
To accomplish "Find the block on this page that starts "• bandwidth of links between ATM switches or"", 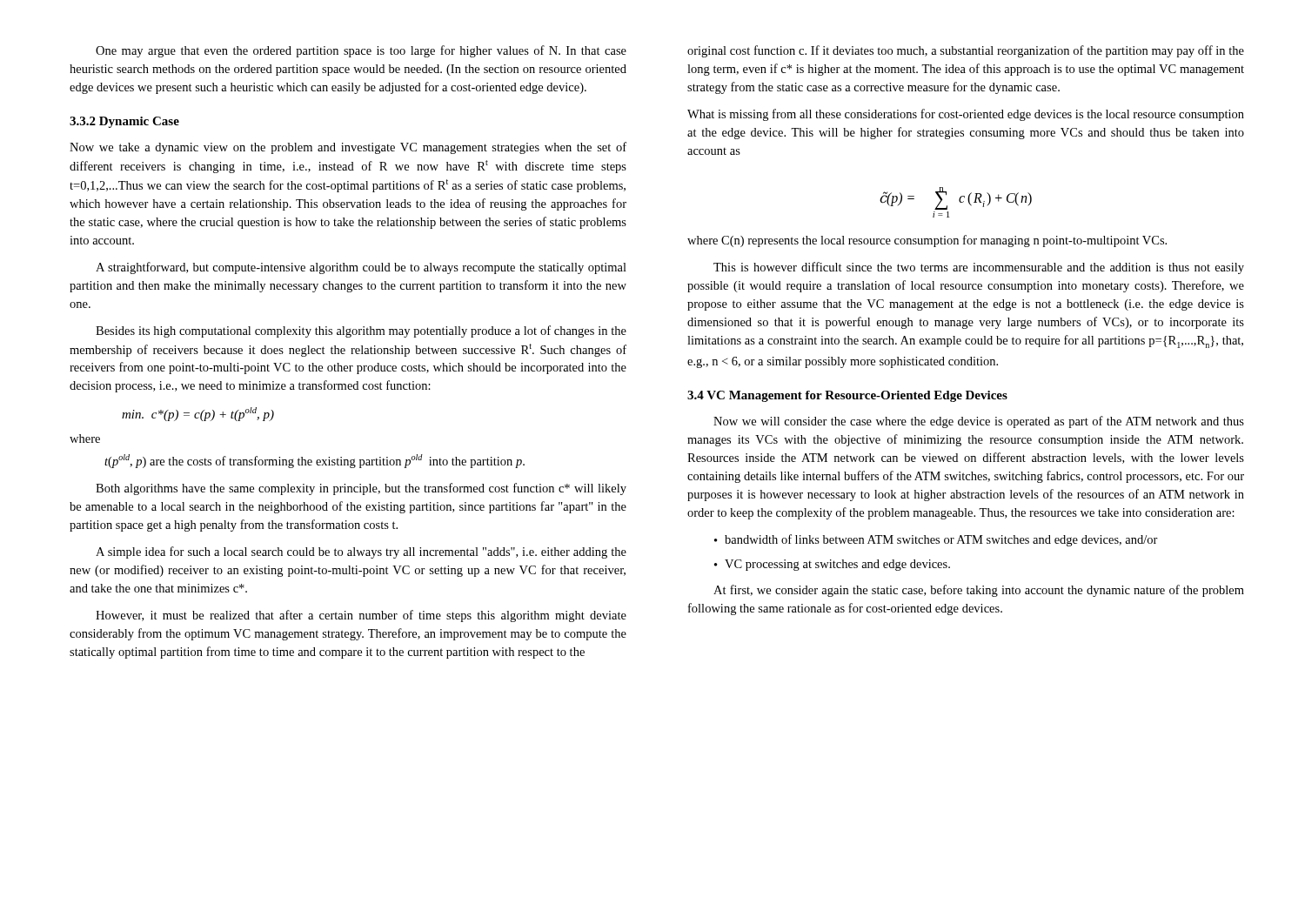I will click(935, 540).
